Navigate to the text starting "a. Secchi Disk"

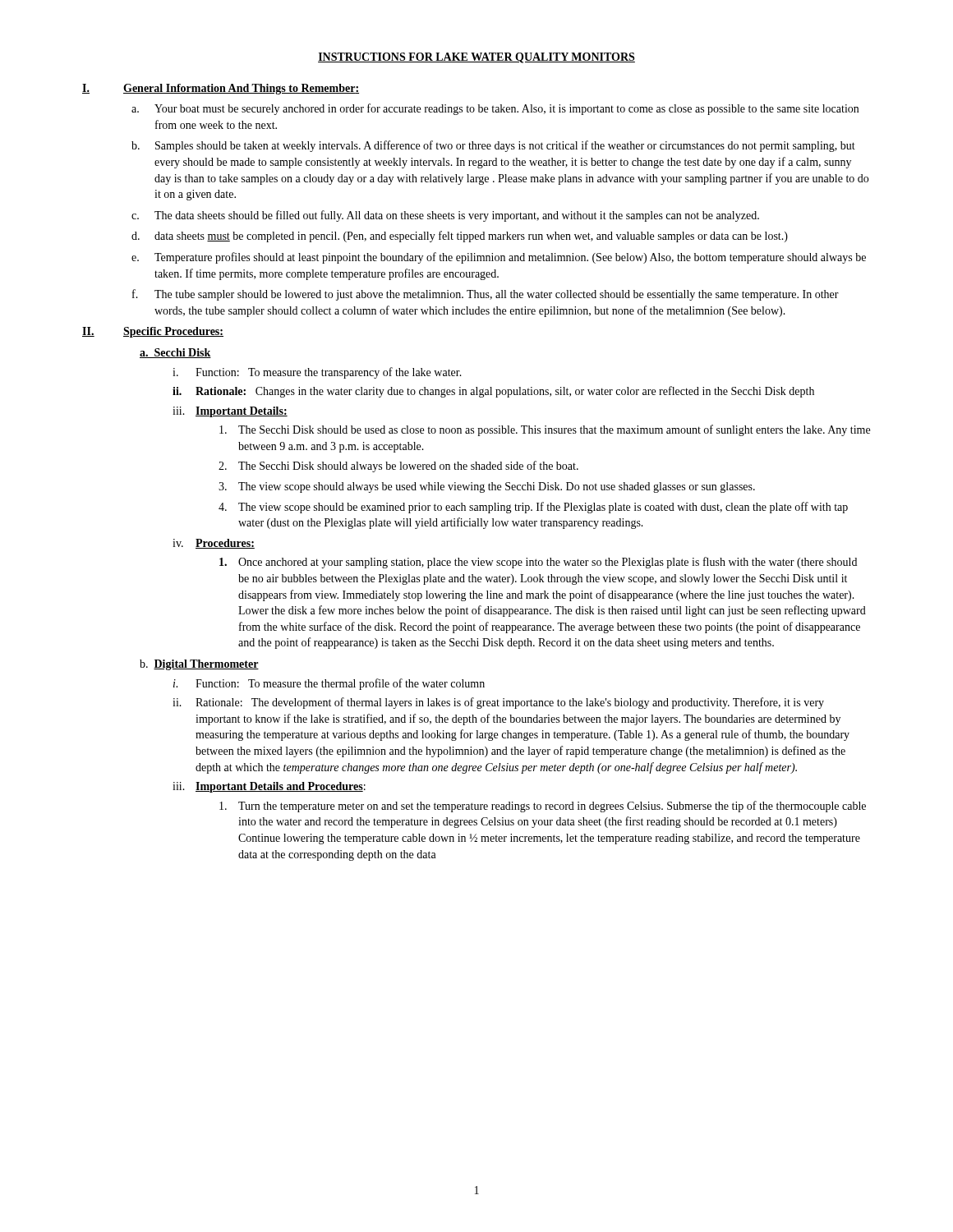pos(175,353)
